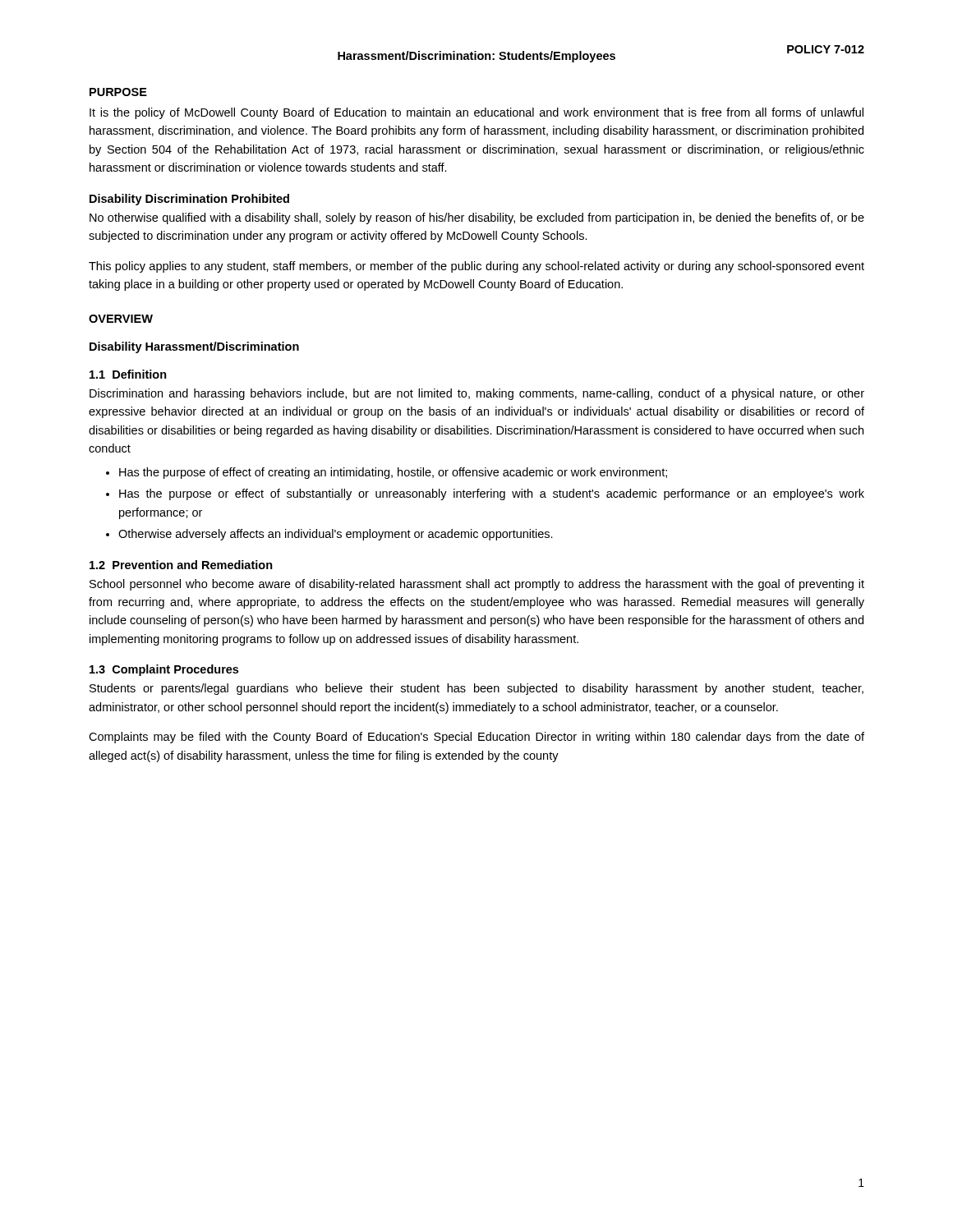
Task: Where is the passage that starts "Students or parents/legal"?
Action: [476, 698]
